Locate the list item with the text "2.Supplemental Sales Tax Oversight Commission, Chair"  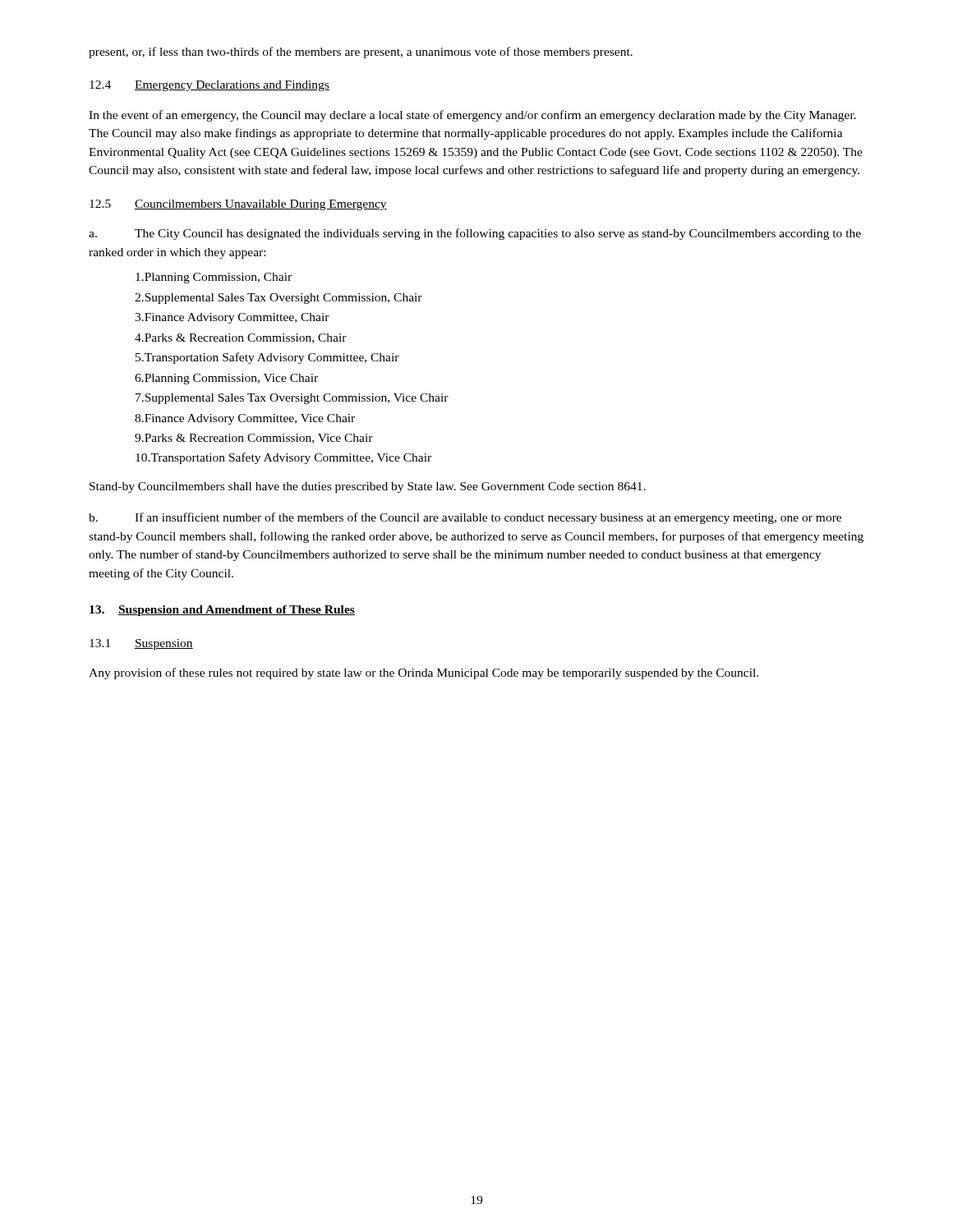pyautogui.click(x=279, y=299)
